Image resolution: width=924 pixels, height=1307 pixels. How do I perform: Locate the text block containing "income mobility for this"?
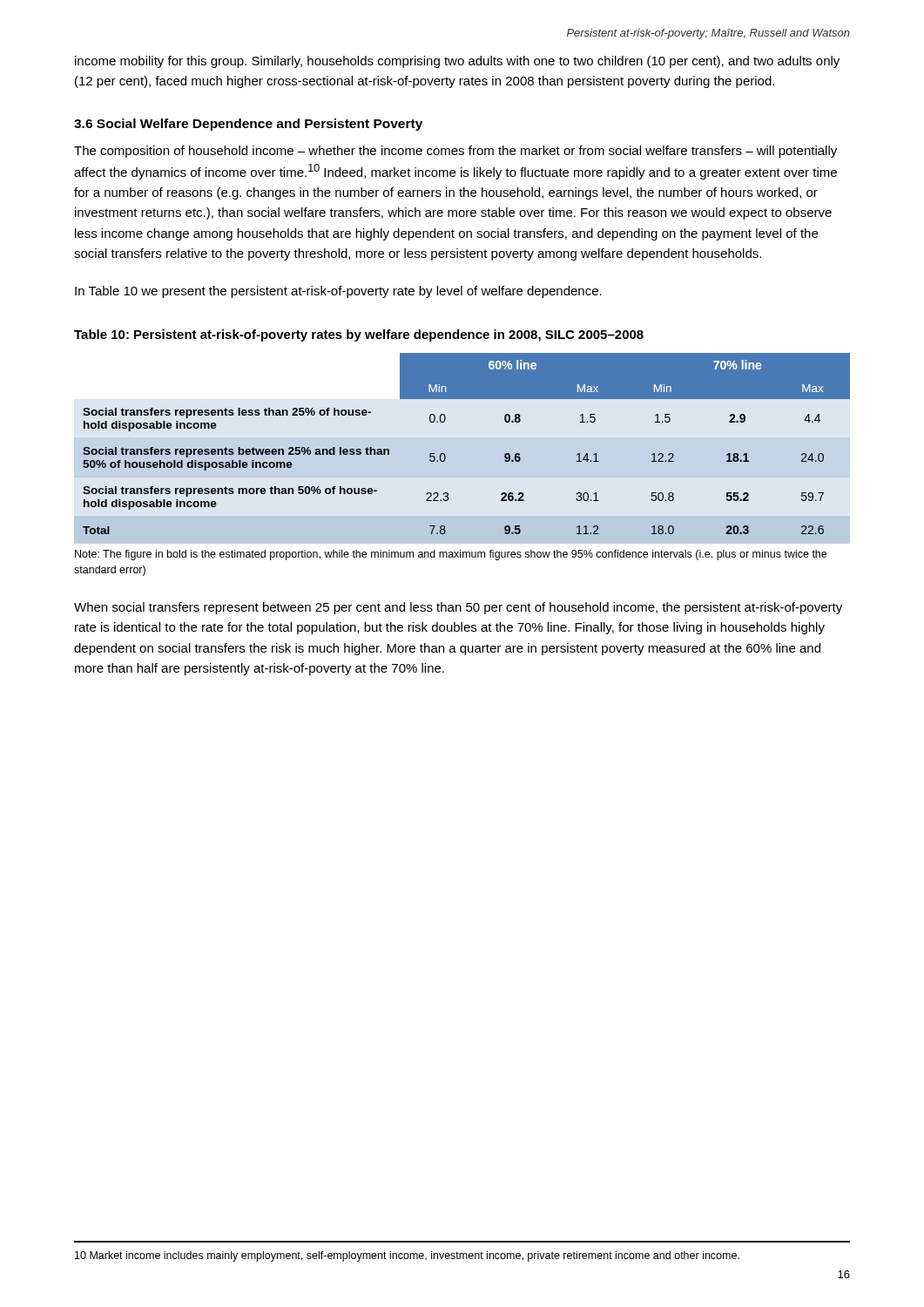click(x=457, y=71)
